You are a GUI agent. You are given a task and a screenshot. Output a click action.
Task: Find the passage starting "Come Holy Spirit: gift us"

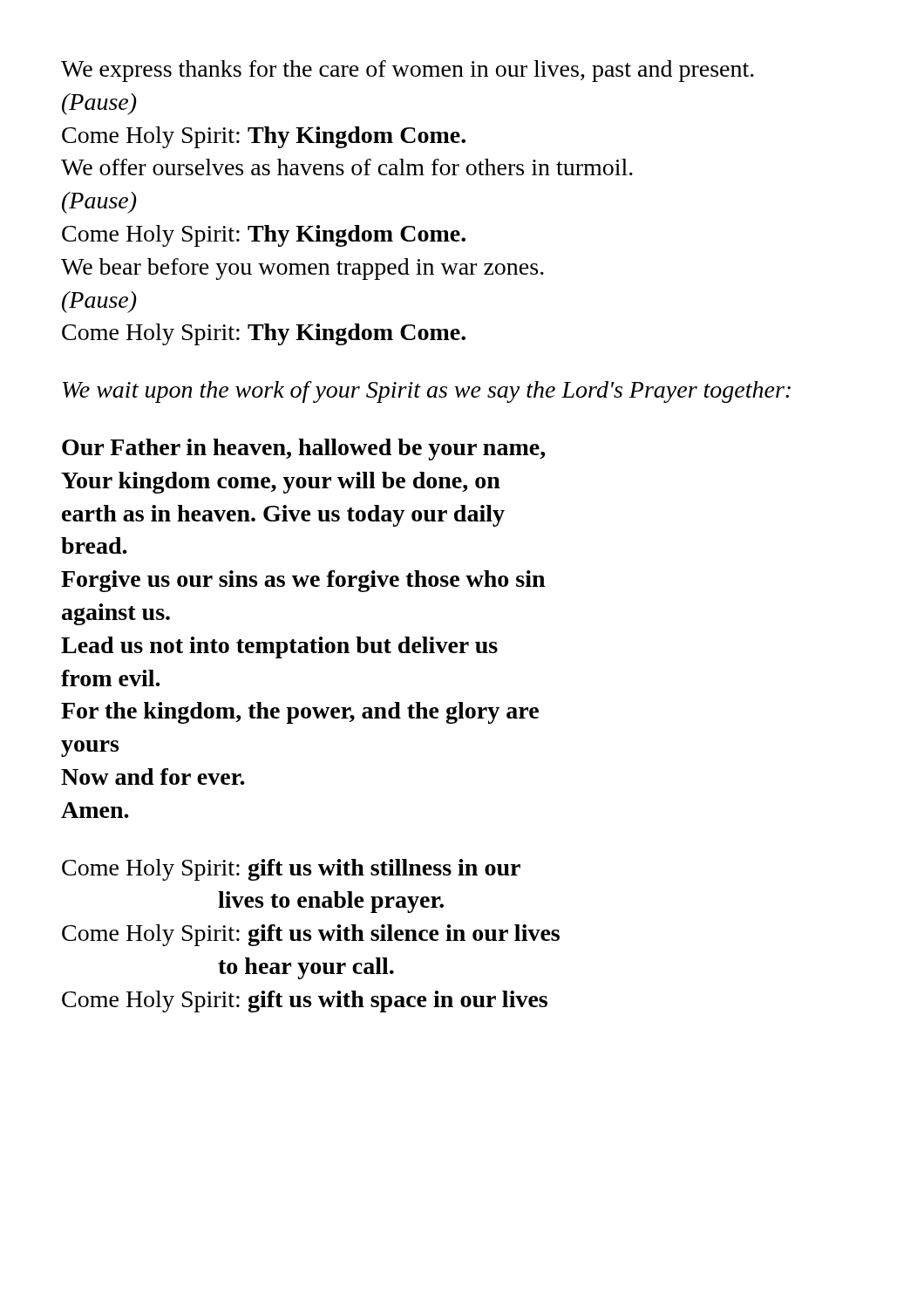pos(462,933)
